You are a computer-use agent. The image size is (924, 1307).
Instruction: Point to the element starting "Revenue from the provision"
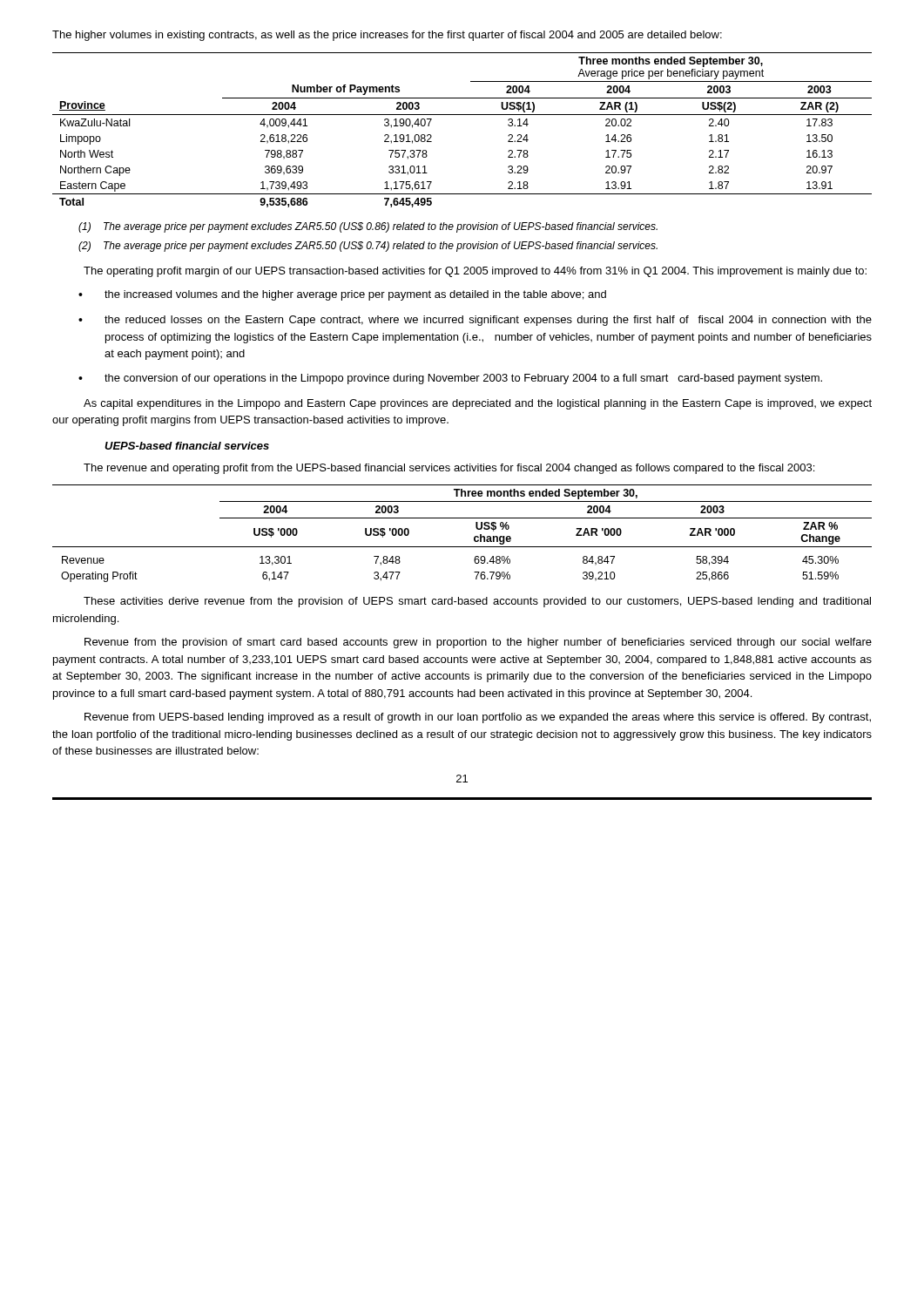462,667
